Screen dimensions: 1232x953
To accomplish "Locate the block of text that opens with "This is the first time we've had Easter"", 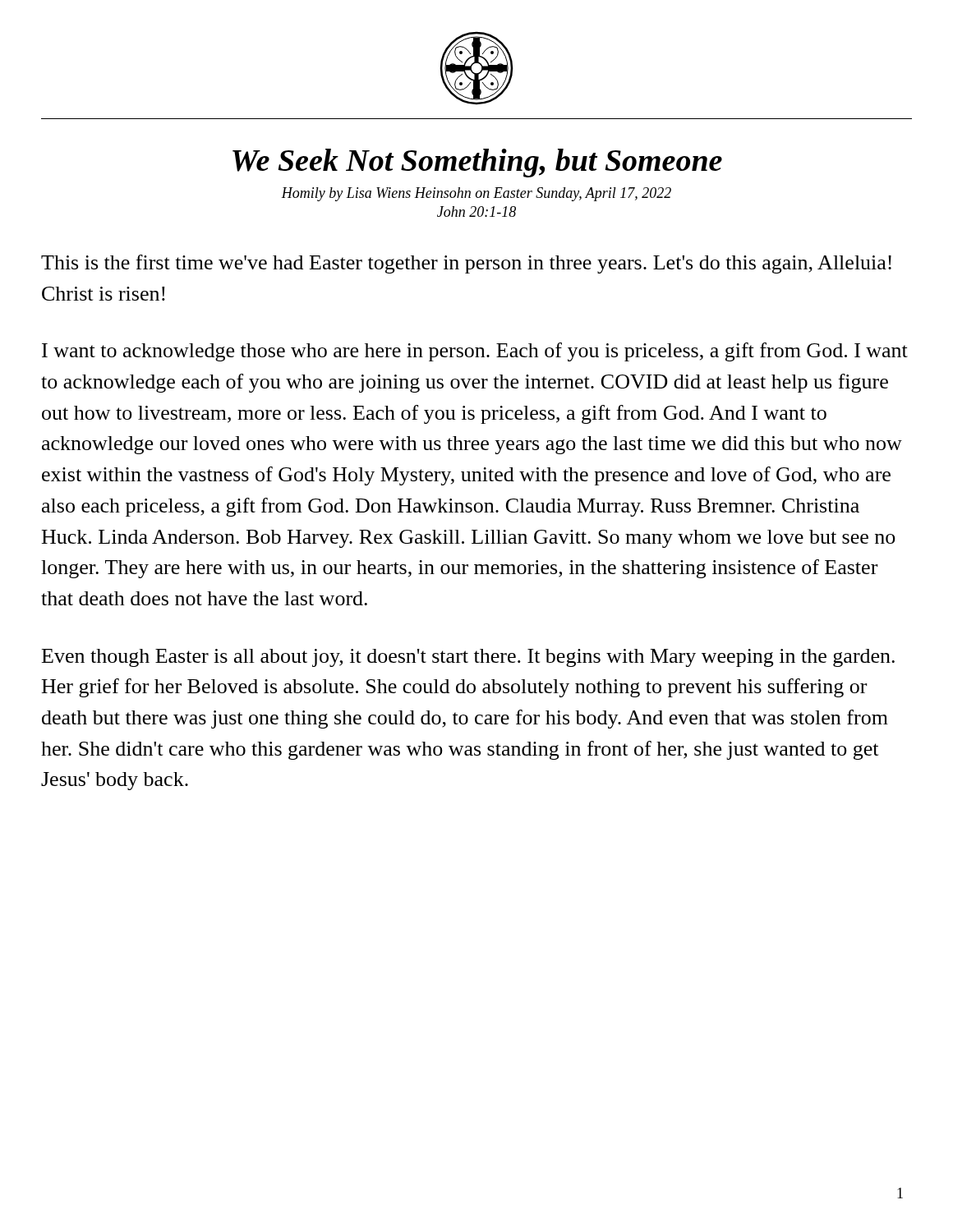I will pos(476,278).
